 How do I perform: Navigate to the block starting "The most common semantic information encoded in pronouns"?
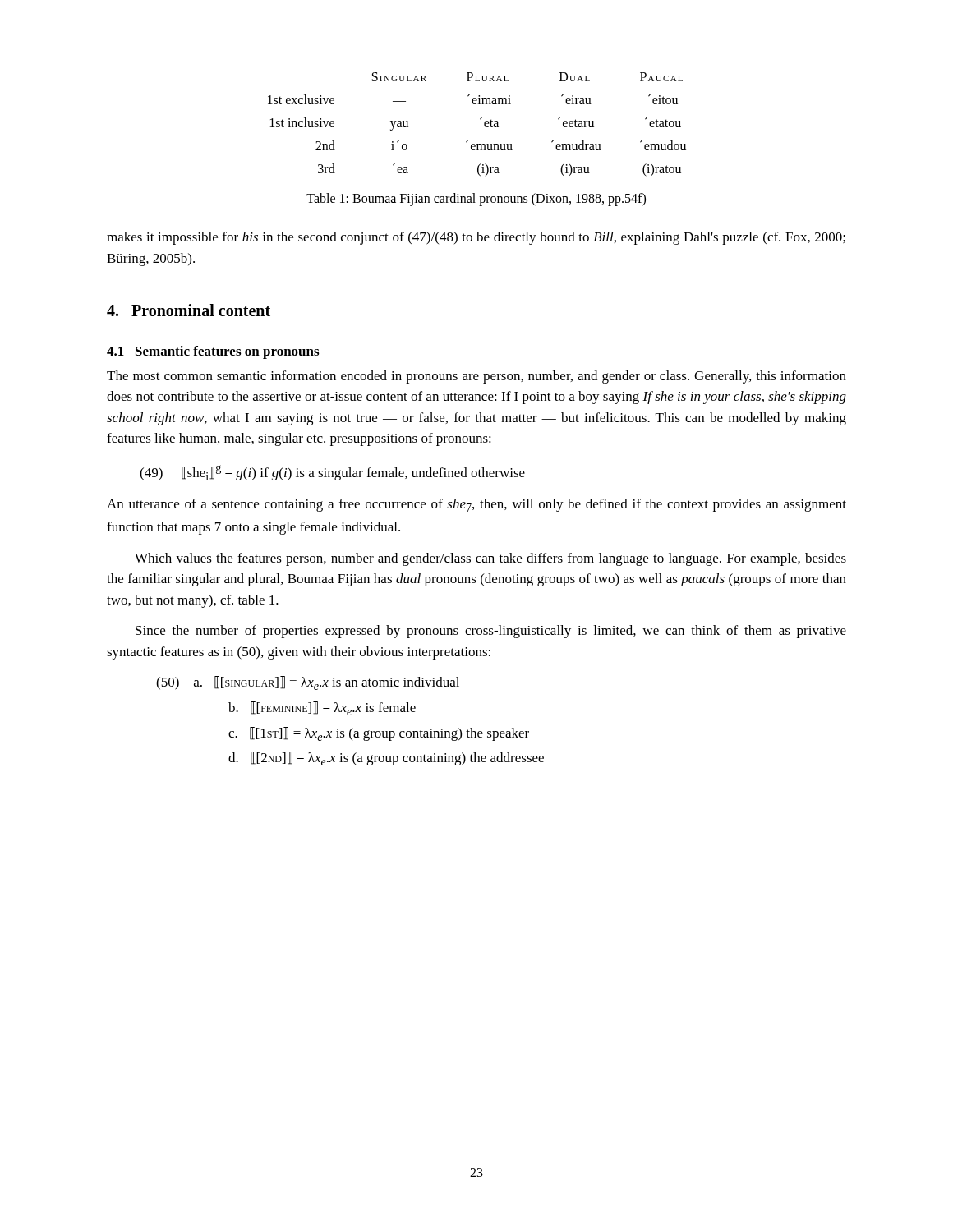(476, 407)
